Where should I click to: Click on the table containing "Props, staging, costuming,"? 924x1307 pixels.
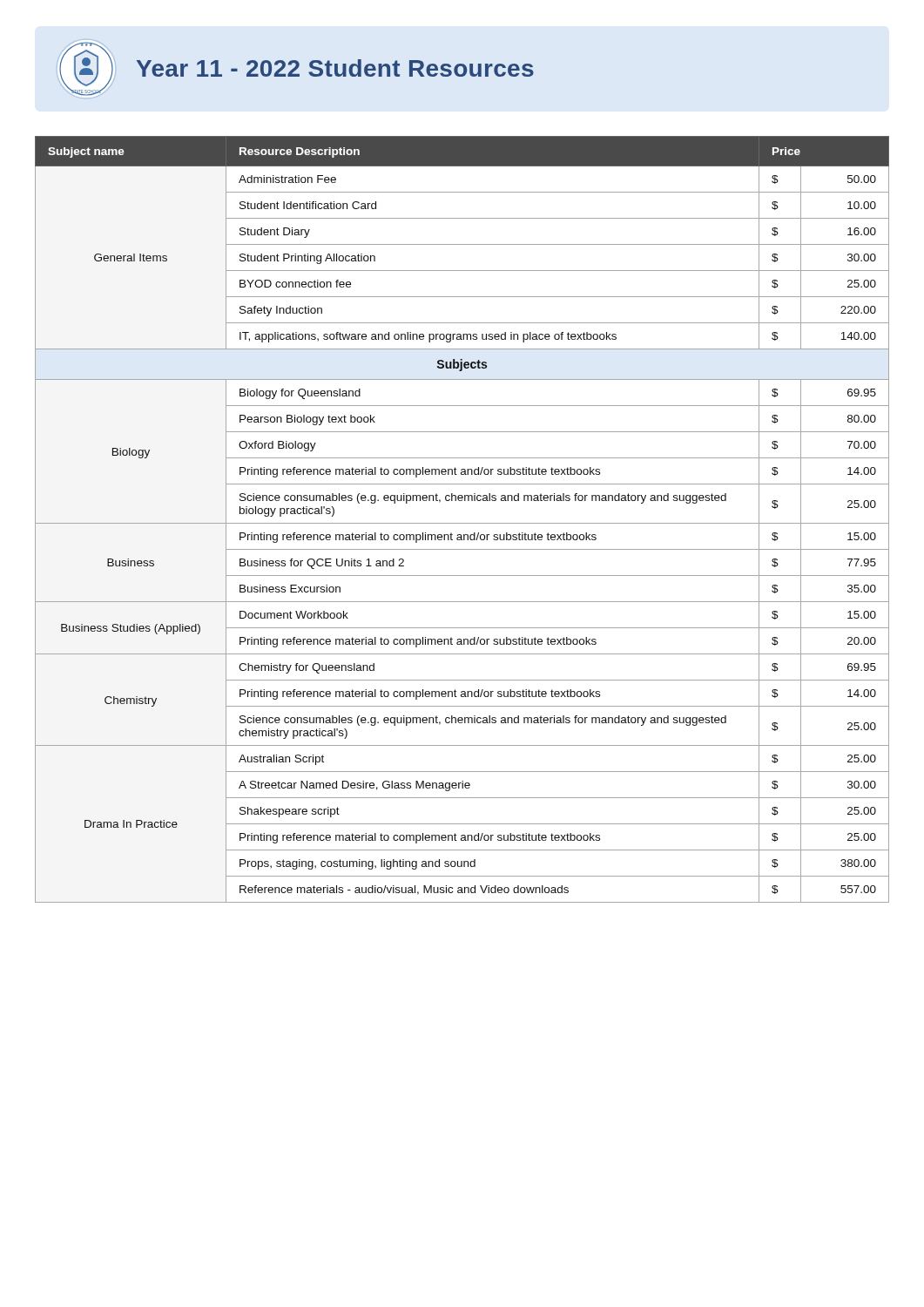tap(462, 519)
